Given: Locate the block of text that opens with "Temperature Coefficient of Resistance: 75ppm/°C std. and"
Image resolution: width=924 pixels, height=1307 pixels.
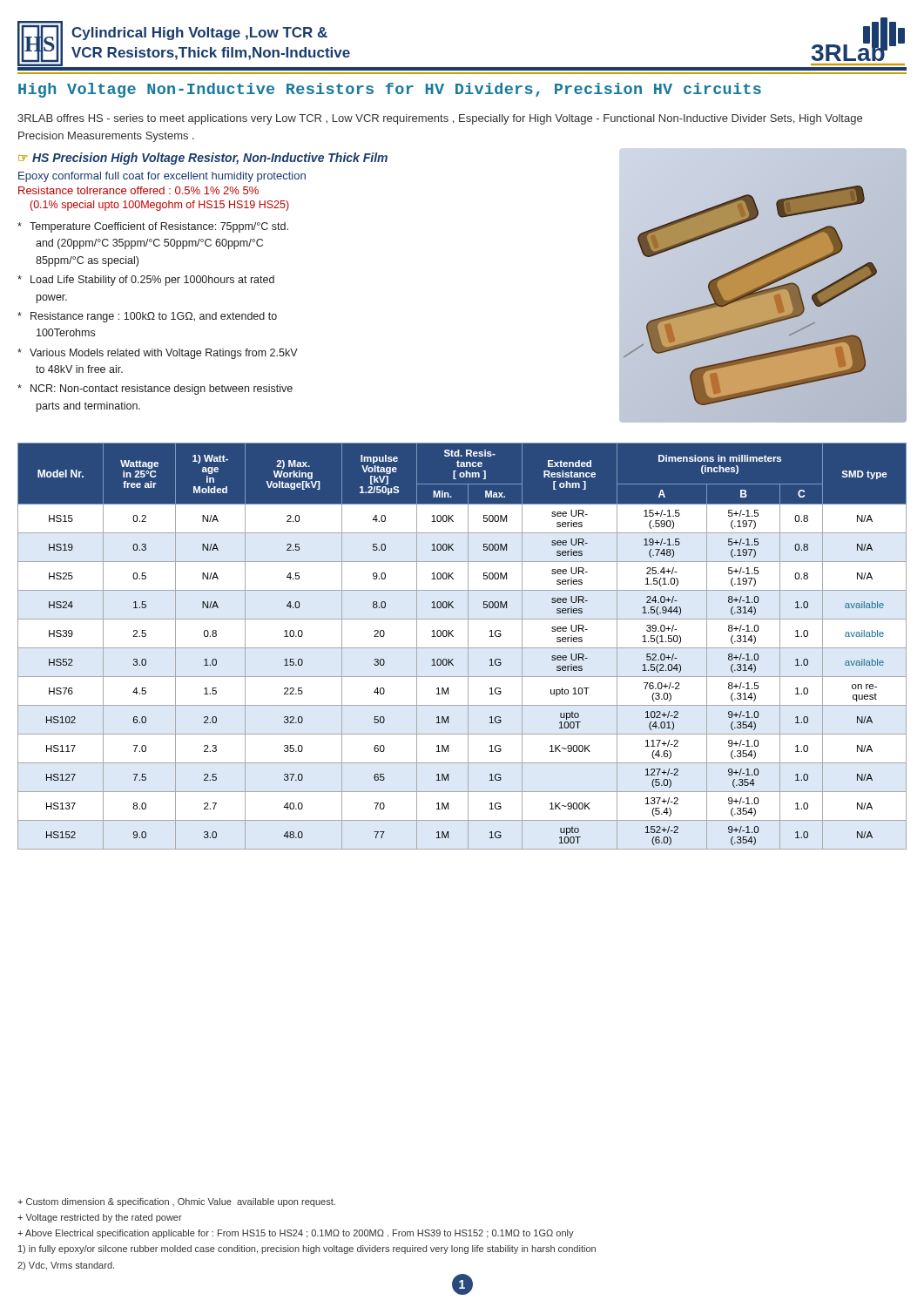Looking at the screenshot, I should (x=153, y=243).
